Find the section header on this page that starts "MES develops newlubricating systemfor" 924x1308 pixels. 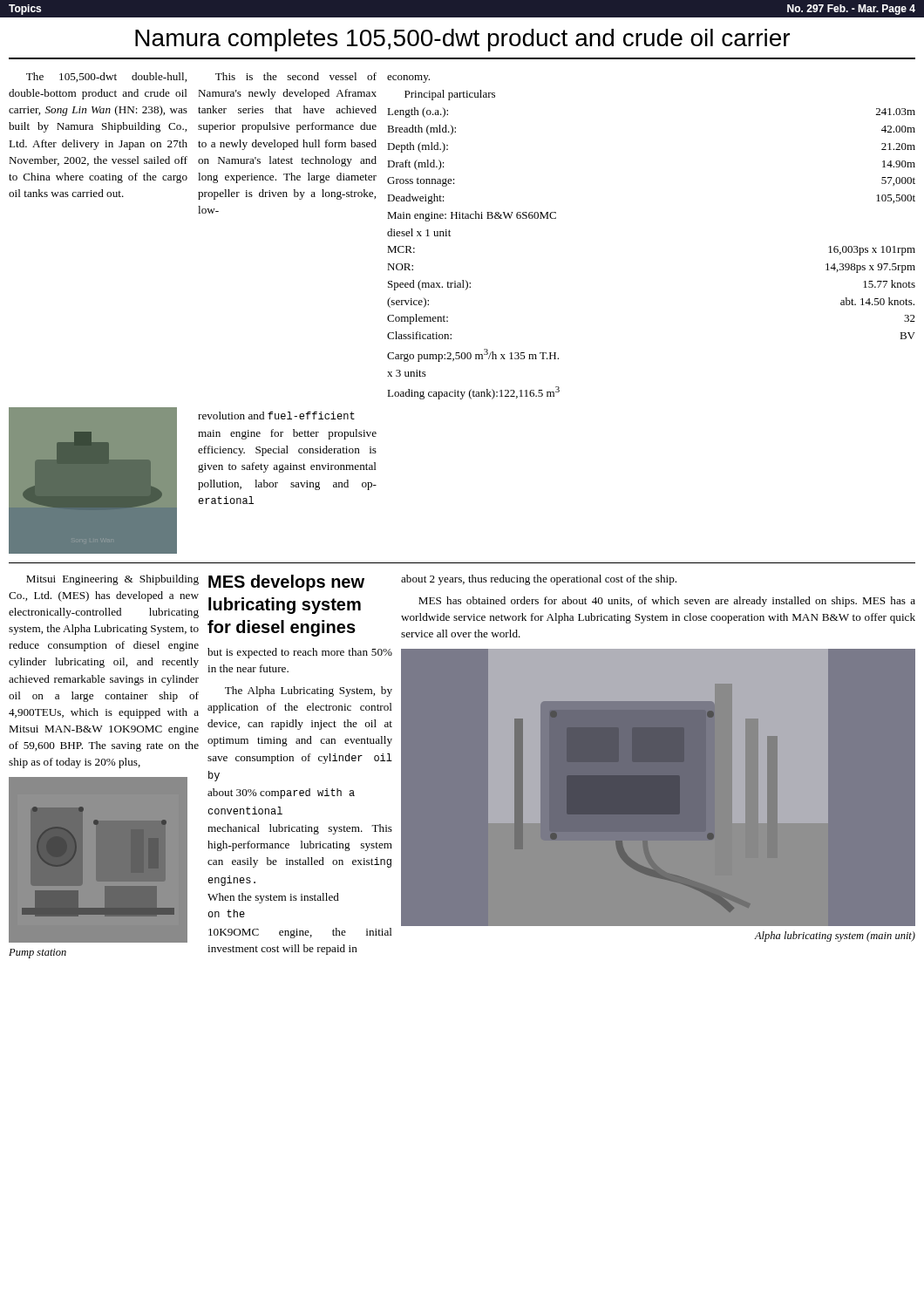point(286,604)
